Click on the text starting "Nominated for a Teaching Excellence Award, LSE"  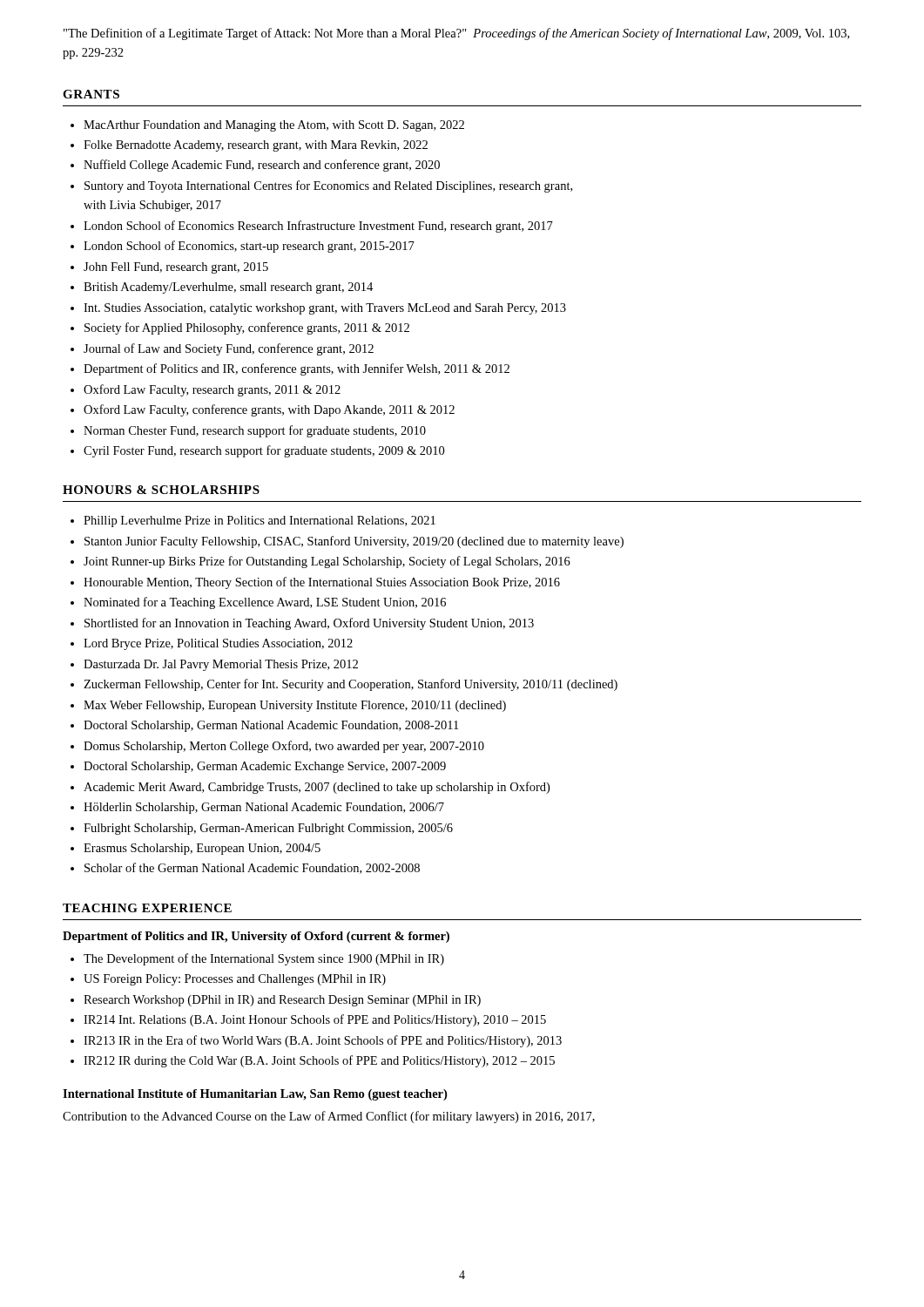(265, 602)
